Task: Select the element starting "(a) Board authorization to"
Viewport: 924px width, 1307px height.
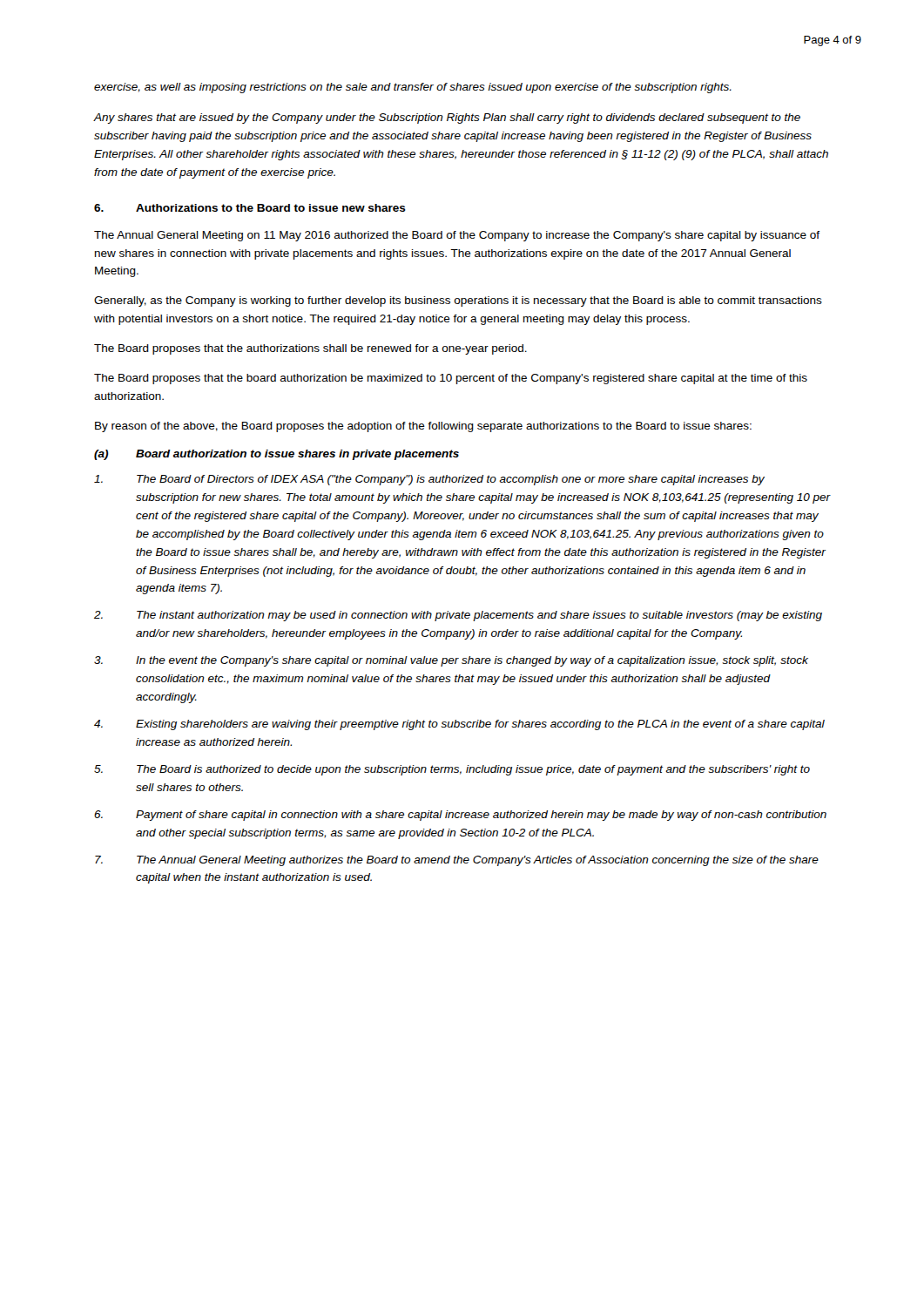Action: pos(277,453)
